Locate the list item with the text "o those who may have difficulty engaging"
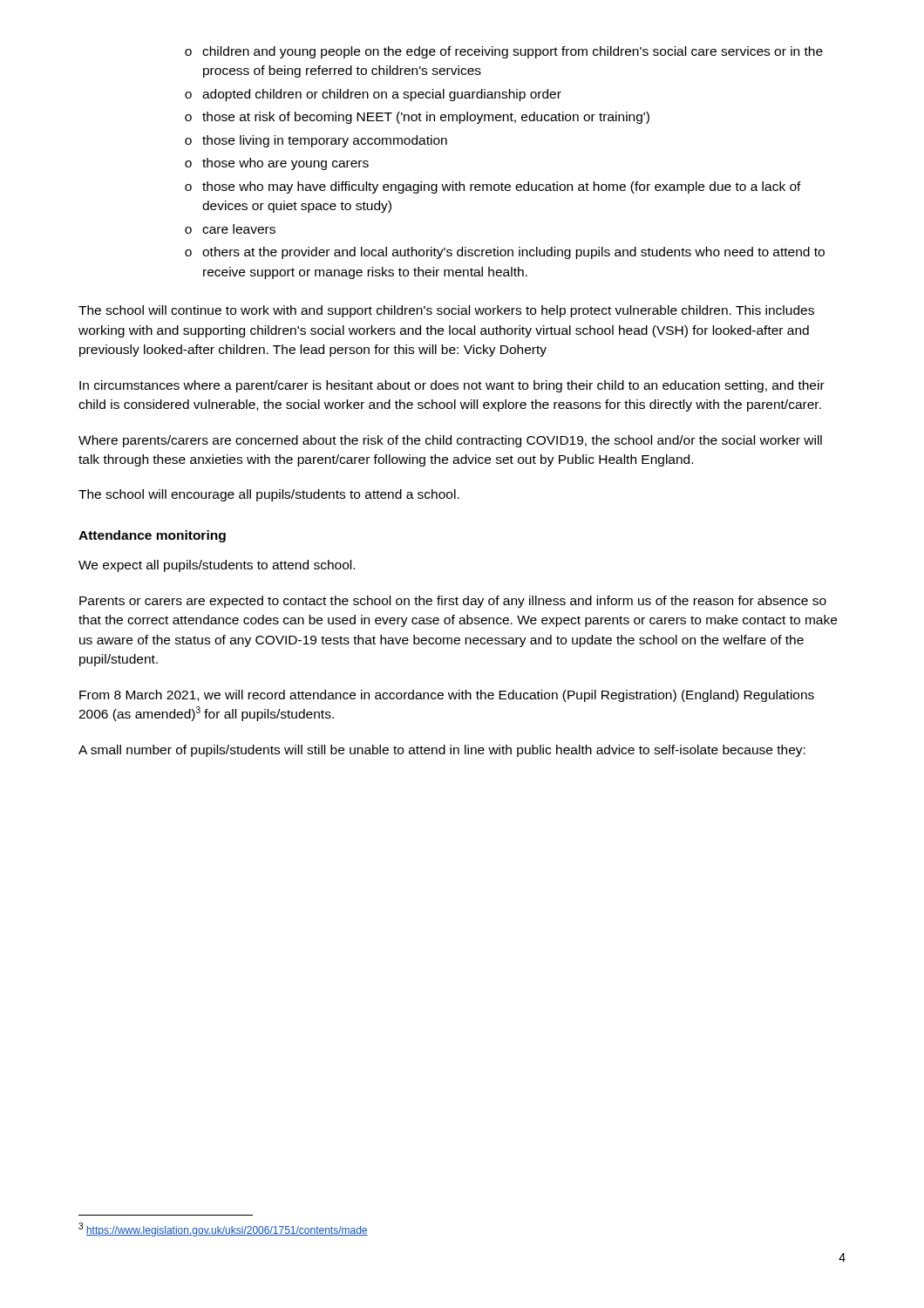Viewport: 924px width, 1308px height. pos(510,196)
